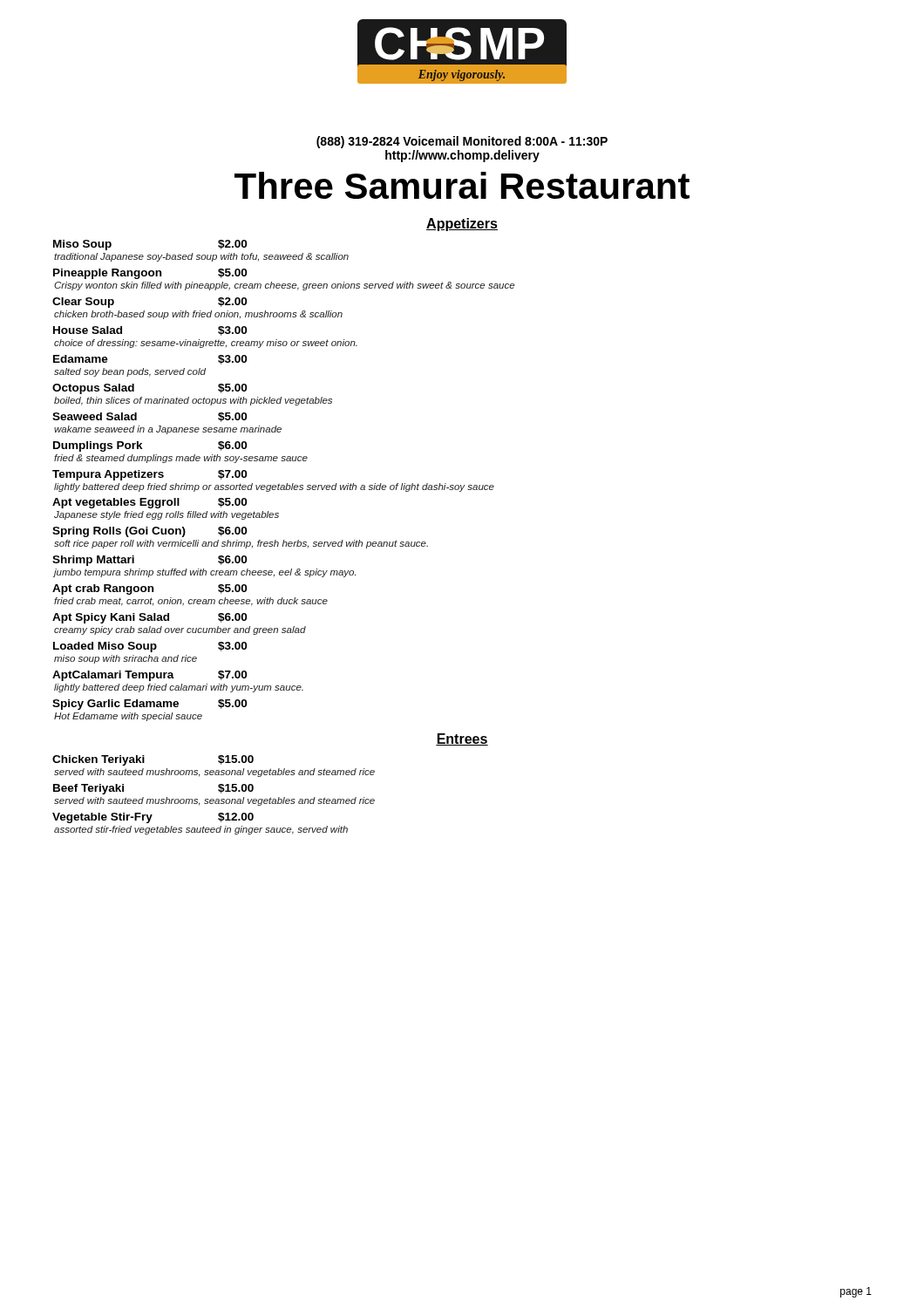
Task: Point to the element starting "Edamame $3.00 salted soy"
Action: (68, 360)
